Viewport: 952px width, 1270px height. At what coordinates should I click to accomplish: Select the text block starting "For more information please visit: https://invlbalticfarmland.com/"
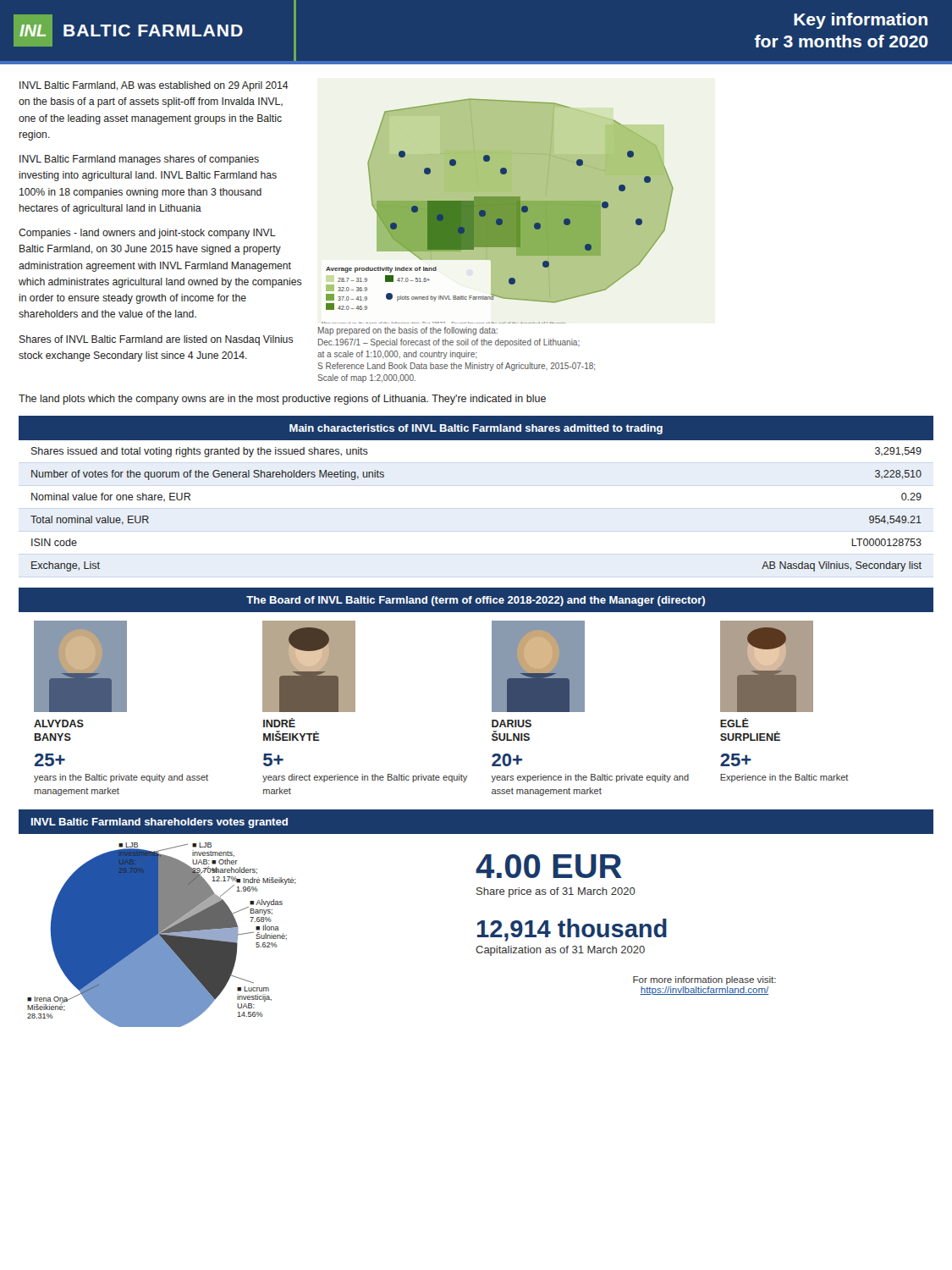[x=704, y=985]
